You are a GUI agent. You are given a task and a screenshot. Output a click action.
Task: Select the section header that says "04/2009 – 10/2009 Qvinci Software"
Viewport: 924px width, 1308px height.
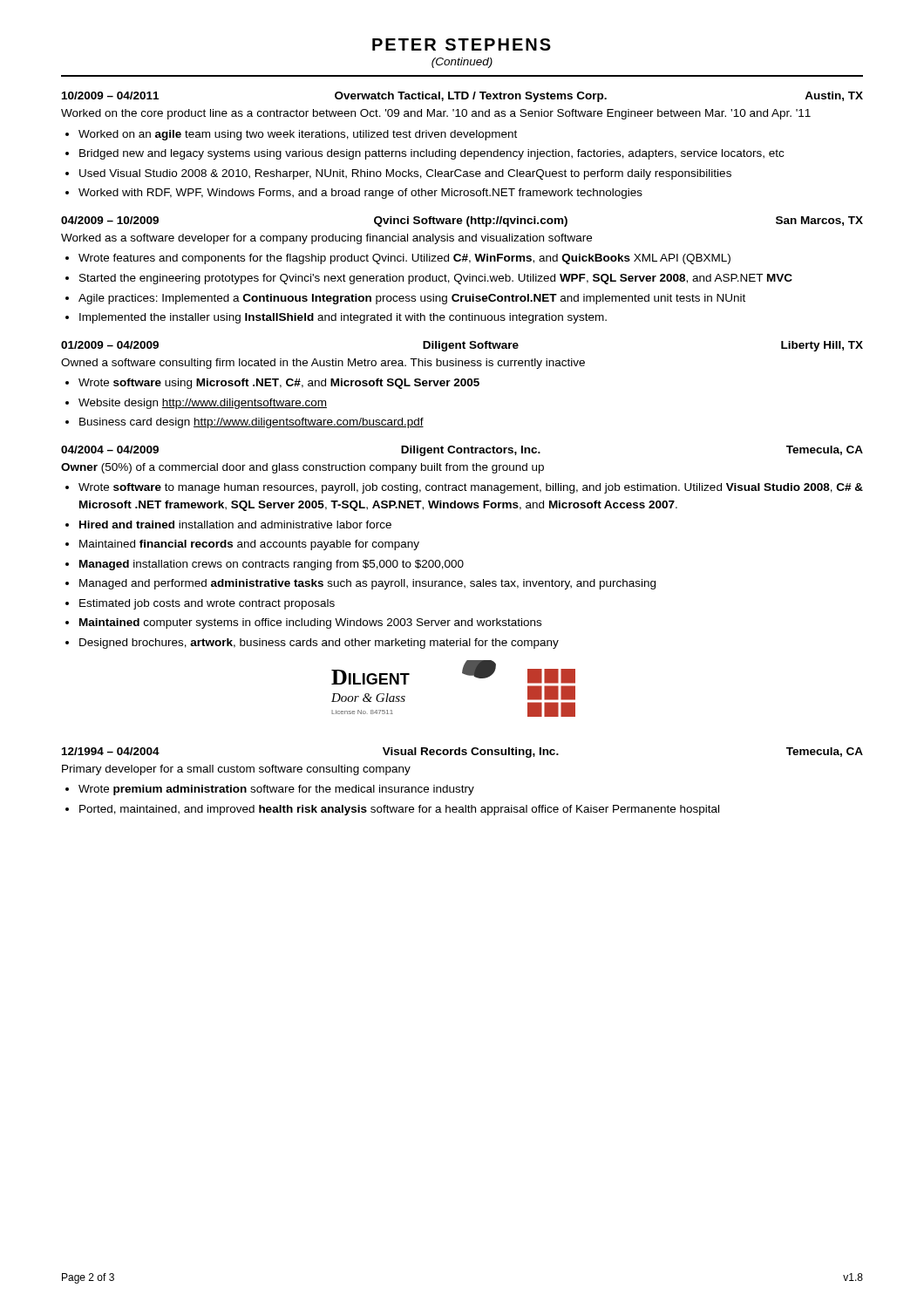(x=462, y=220)
